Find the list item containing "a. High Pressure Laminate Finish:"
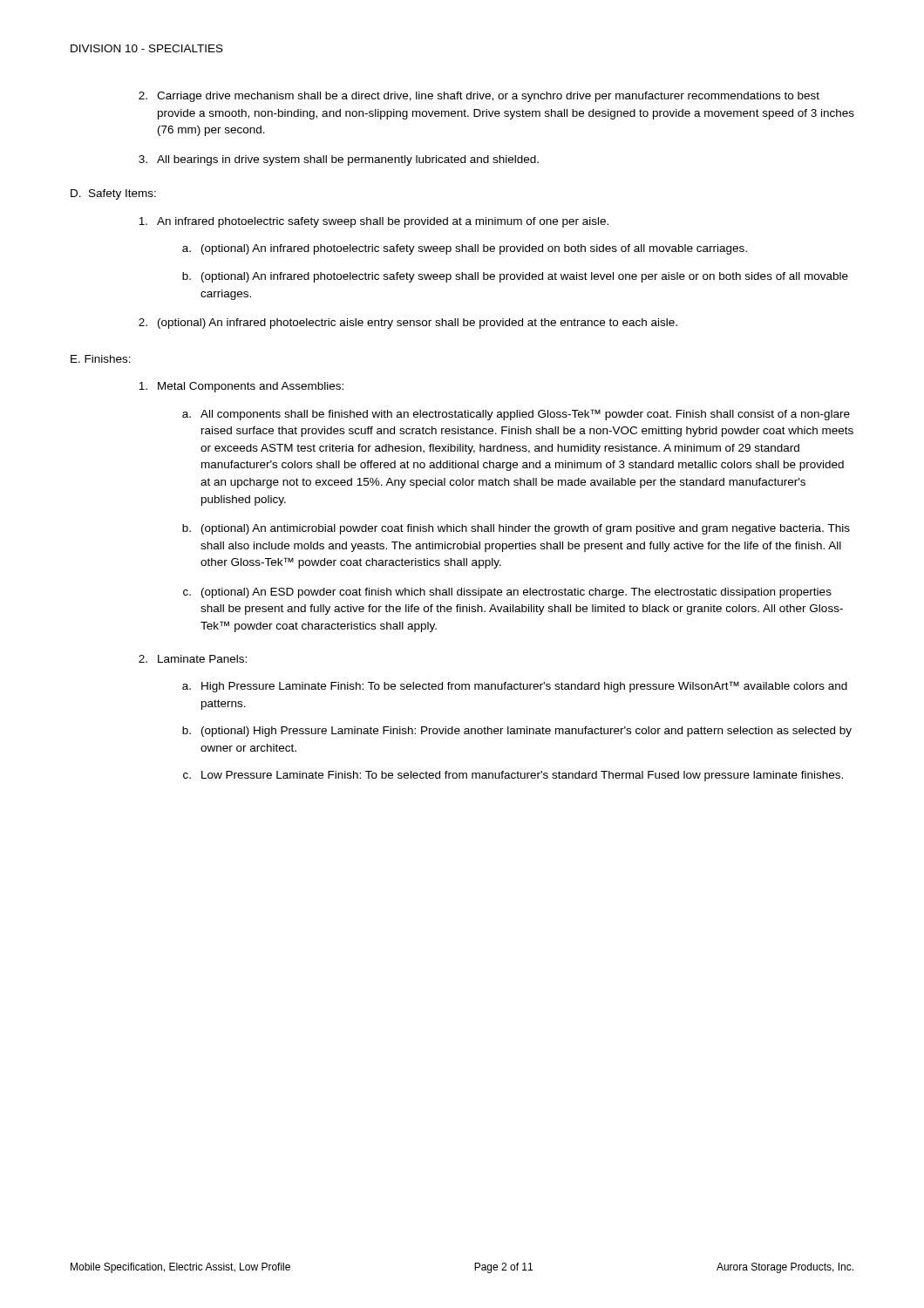The width and height of the screenshot is (924, 1308). [506, 695]
